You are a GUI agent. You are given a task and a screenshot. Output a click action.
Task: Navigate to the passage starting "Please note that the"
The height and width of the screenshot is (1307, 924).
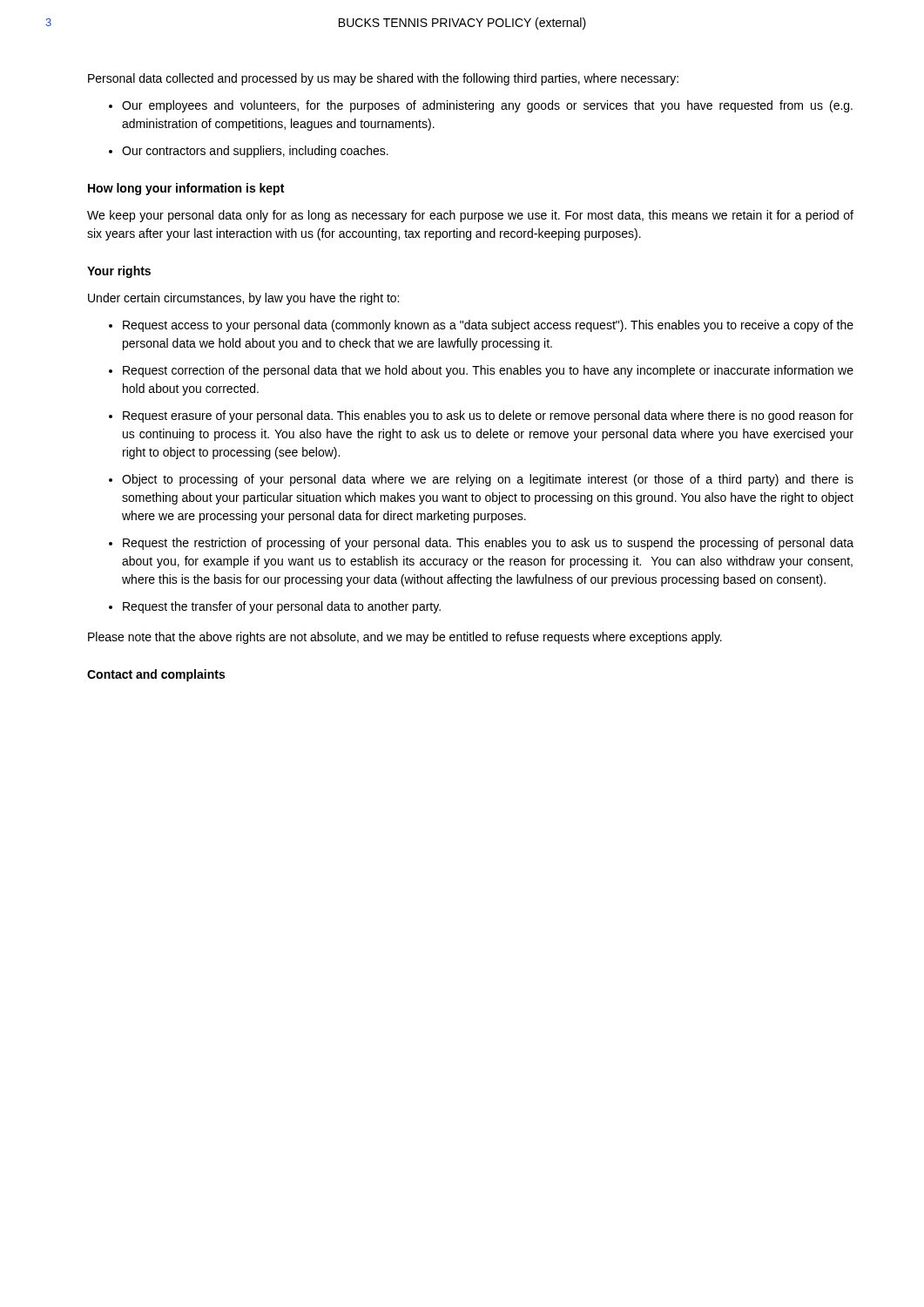(x=405, y=637)
